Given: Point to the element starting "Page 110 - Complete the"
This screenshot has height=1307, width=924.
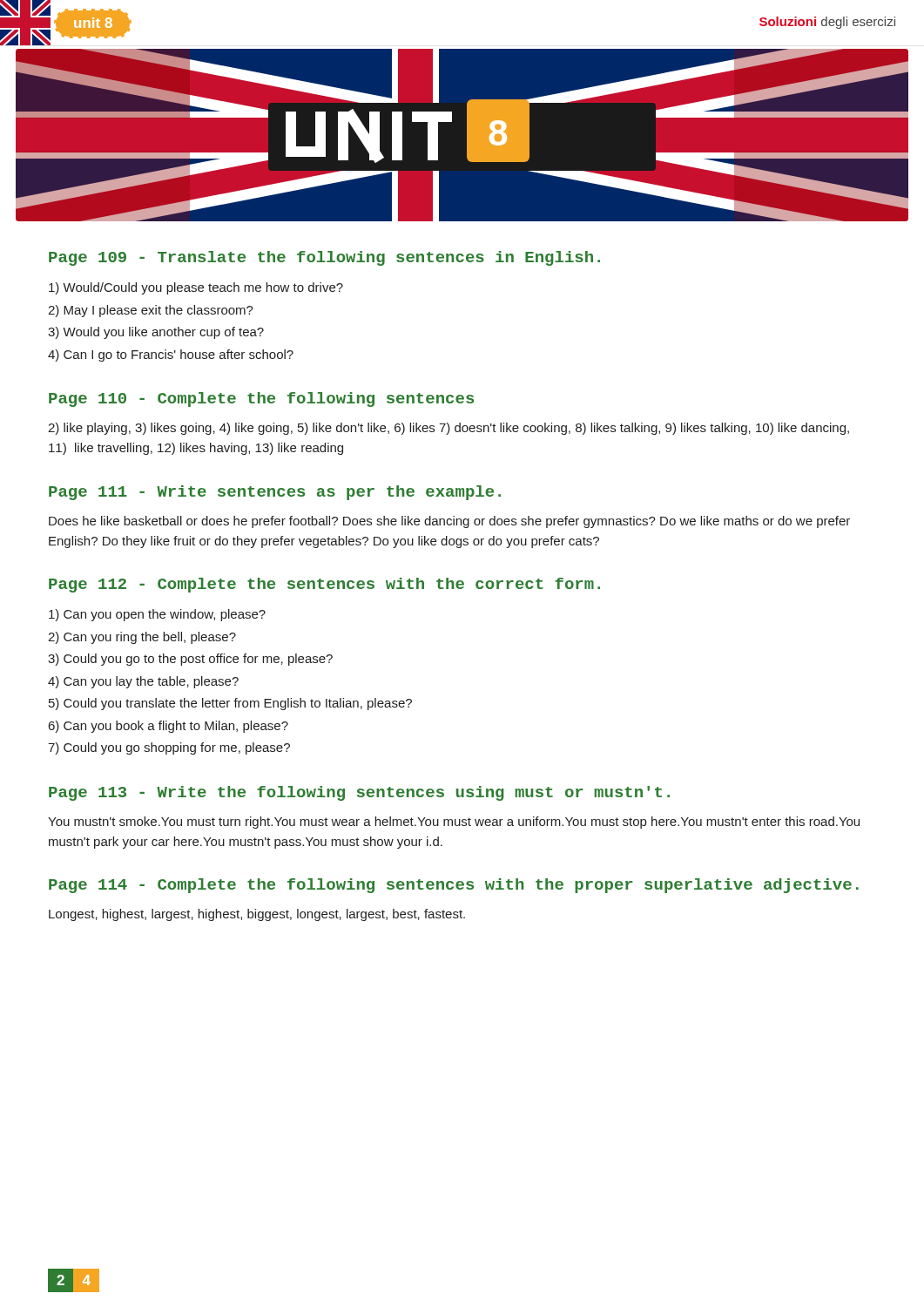Looking at the screenshot, I should [x=261, y=399].
